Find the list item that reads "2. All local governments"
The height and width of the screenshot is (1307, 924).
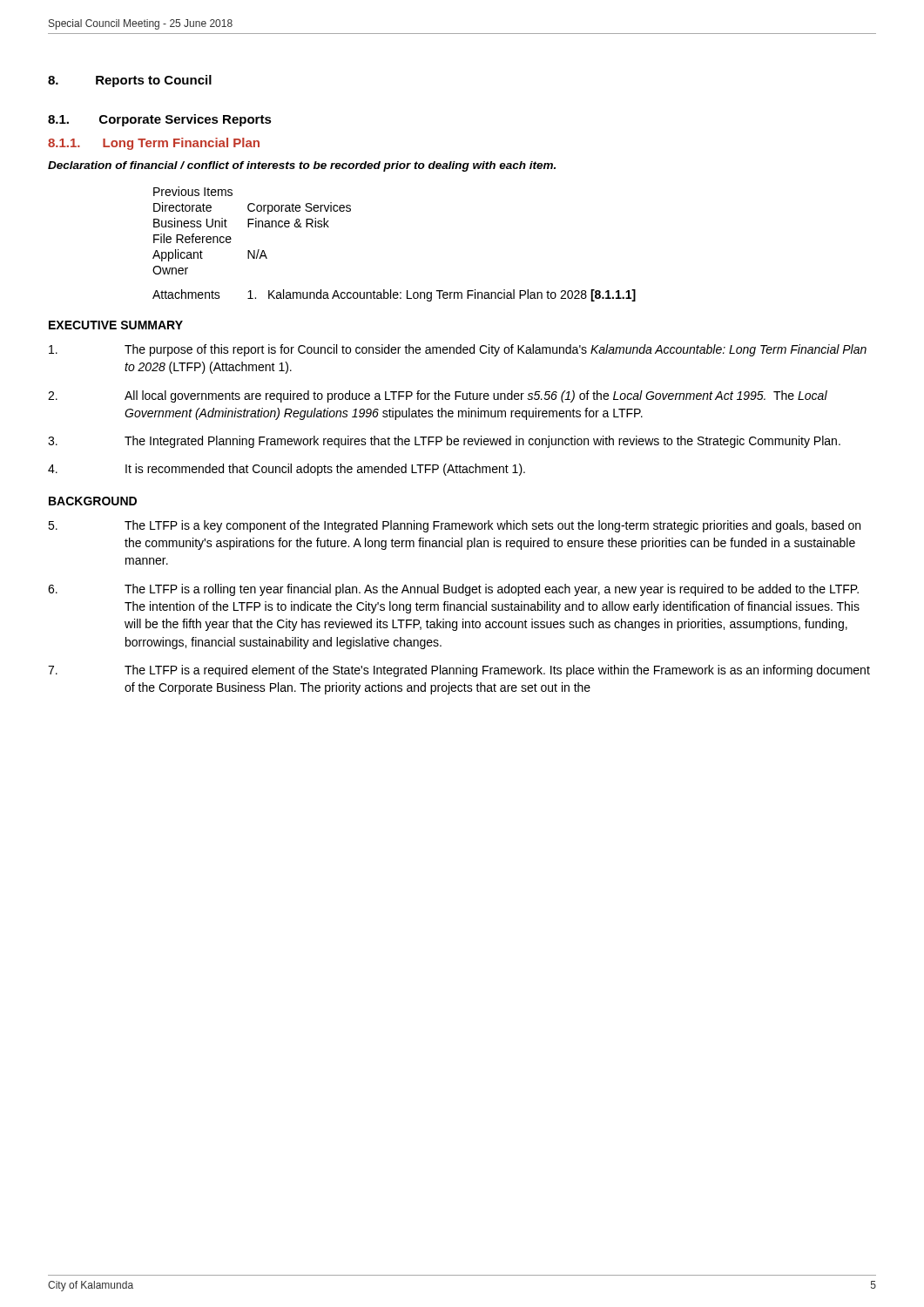click(462, 404)
